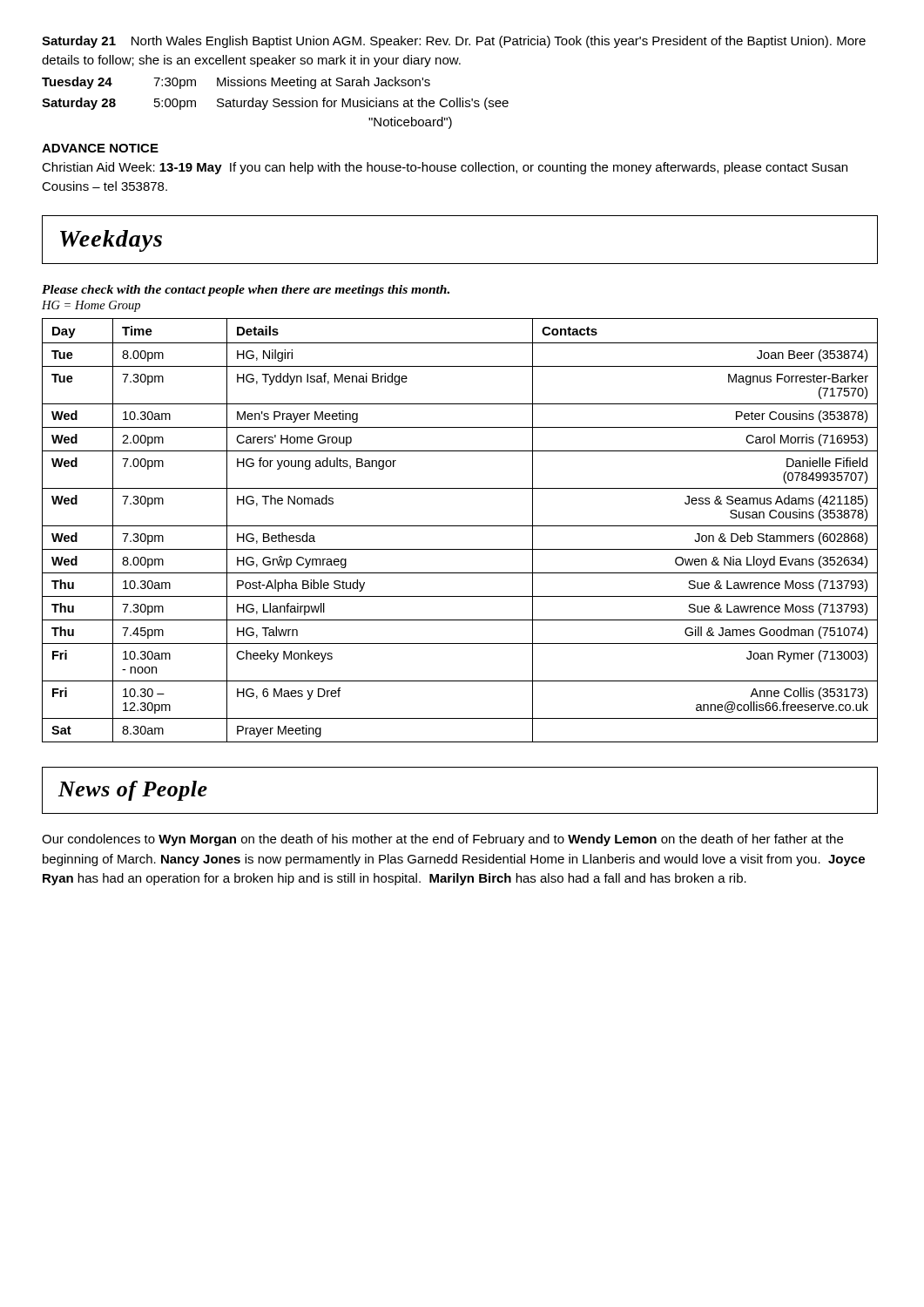924x1307 pixels.
Task: Navigate to the element starting "Christian Aid Week: 13-19 May"
Action: 445,177
